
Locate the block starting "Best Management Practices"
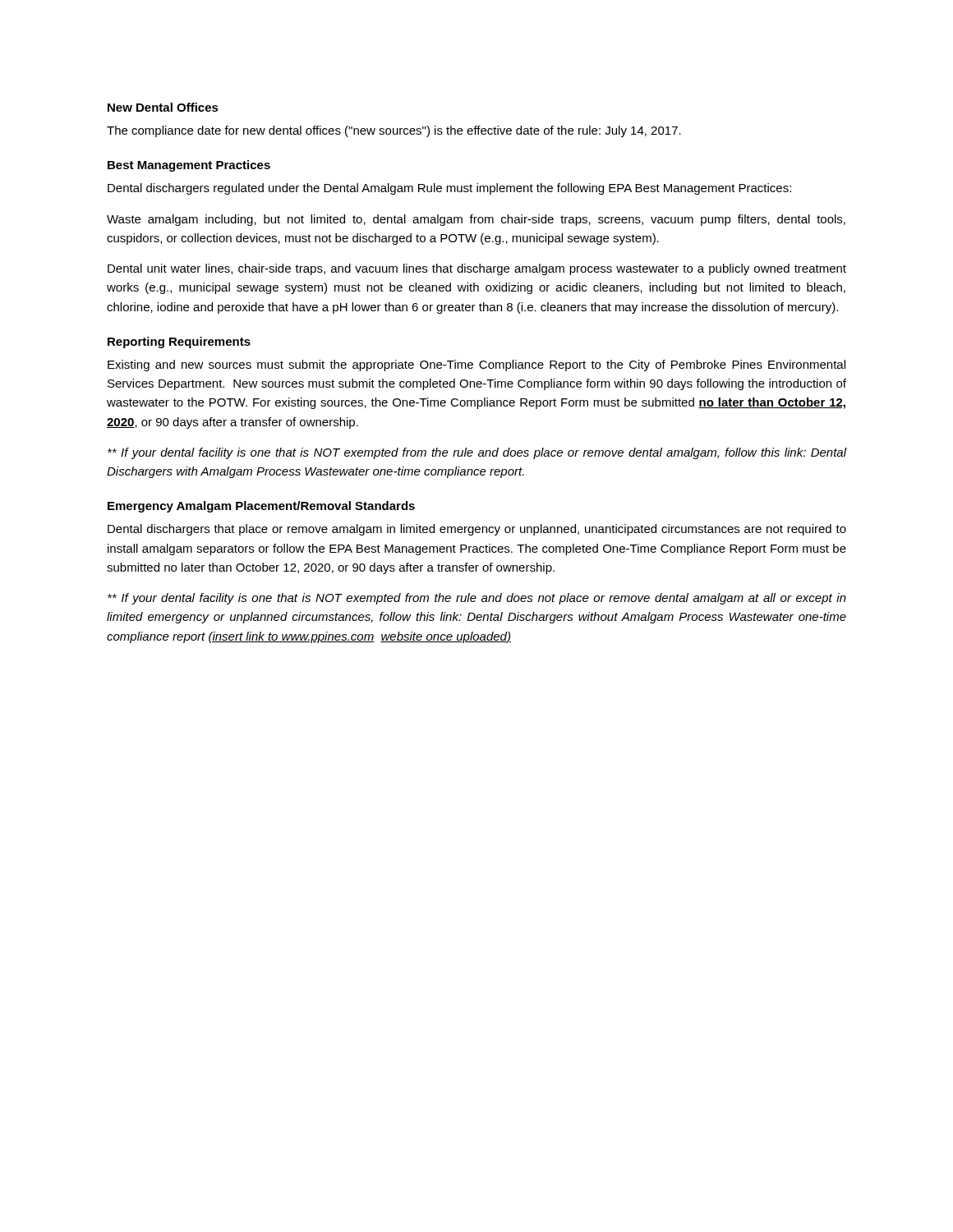pyautogui.click(x=189, y=165)
